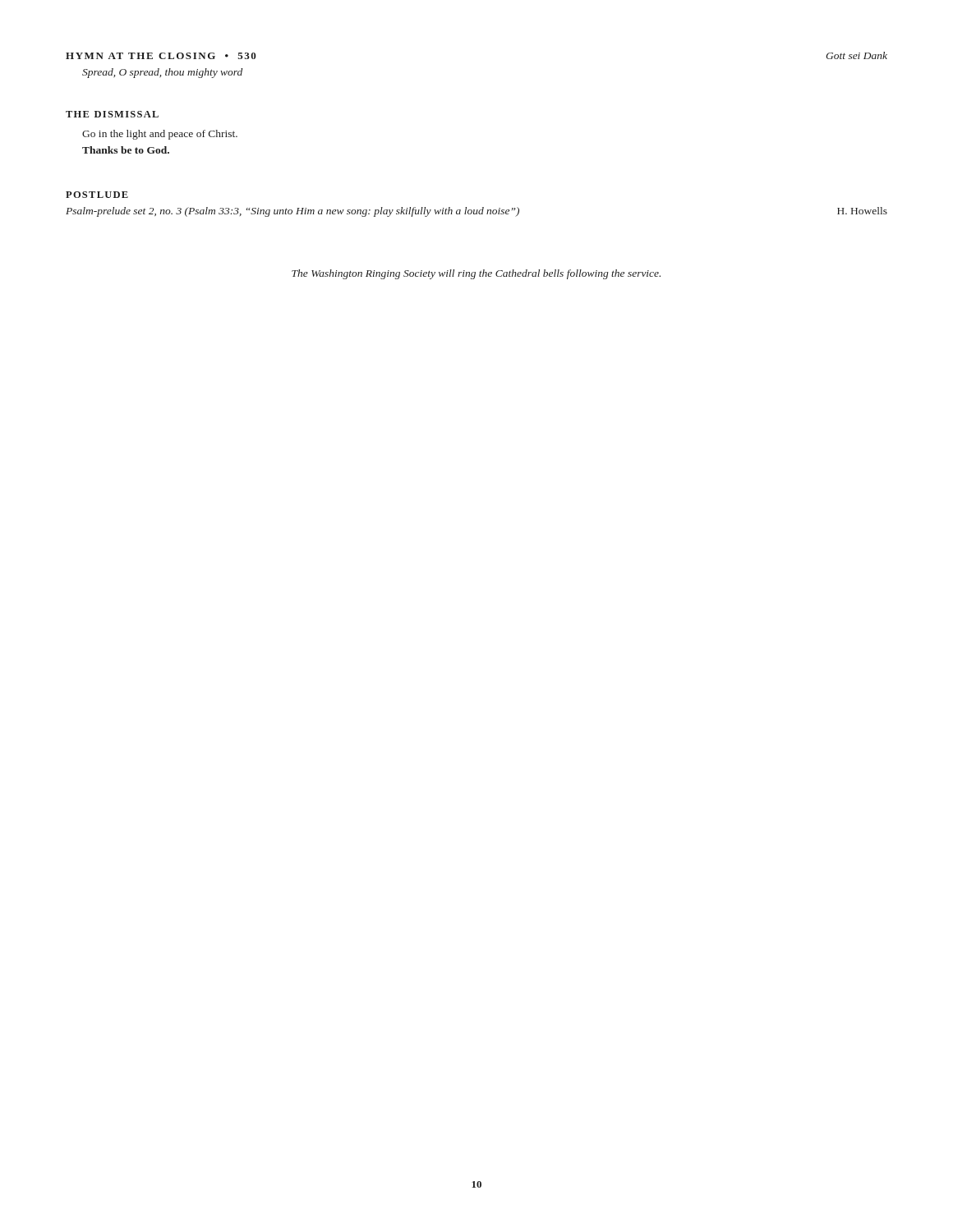953x1232 pixels.
Task: Locate the section header that opens with "HYMN AT THE CLOSING •"
Action: [x=162, y=55]
